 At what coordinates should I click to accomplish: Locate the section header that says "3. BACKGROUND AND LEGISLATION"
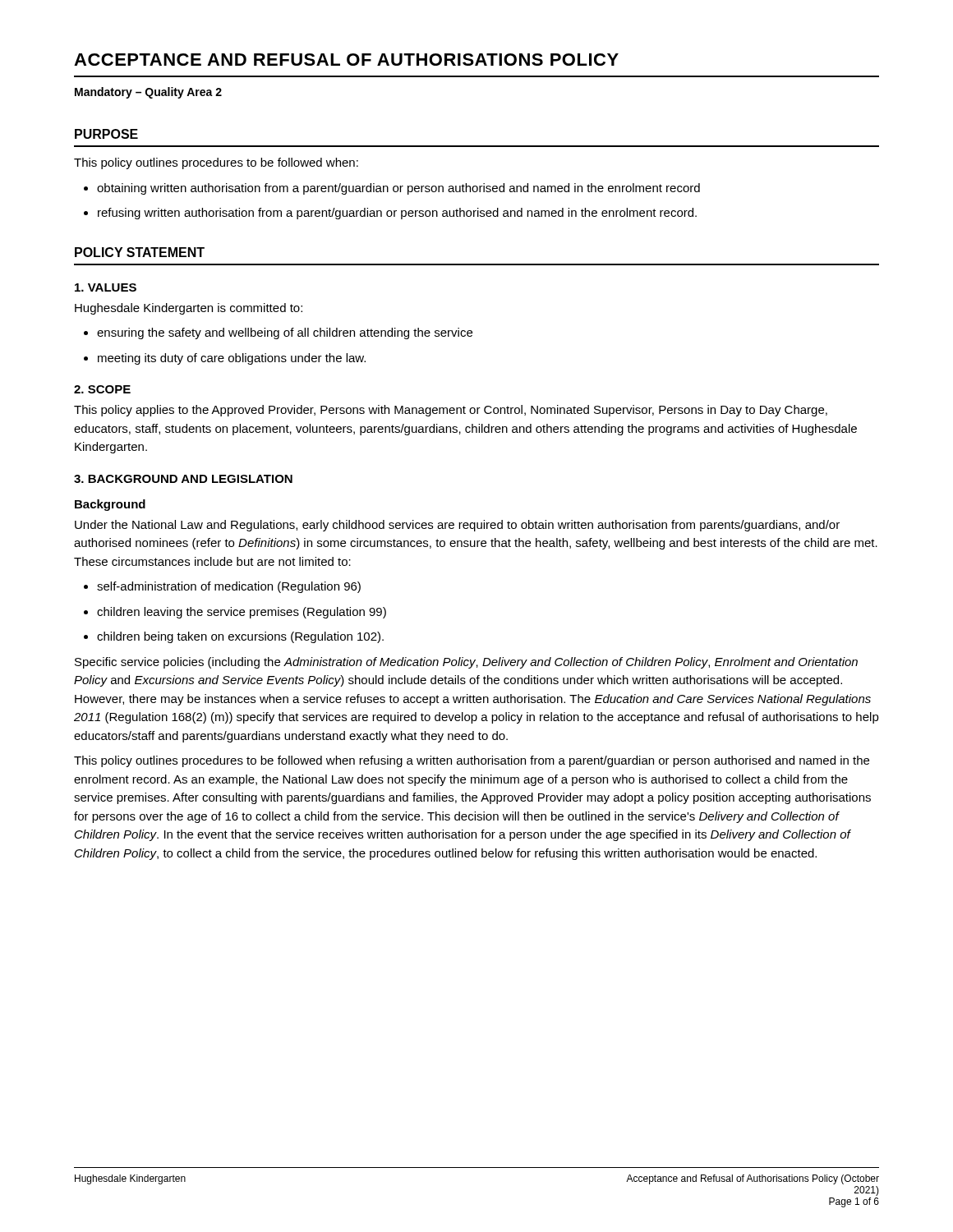[183, 479]
